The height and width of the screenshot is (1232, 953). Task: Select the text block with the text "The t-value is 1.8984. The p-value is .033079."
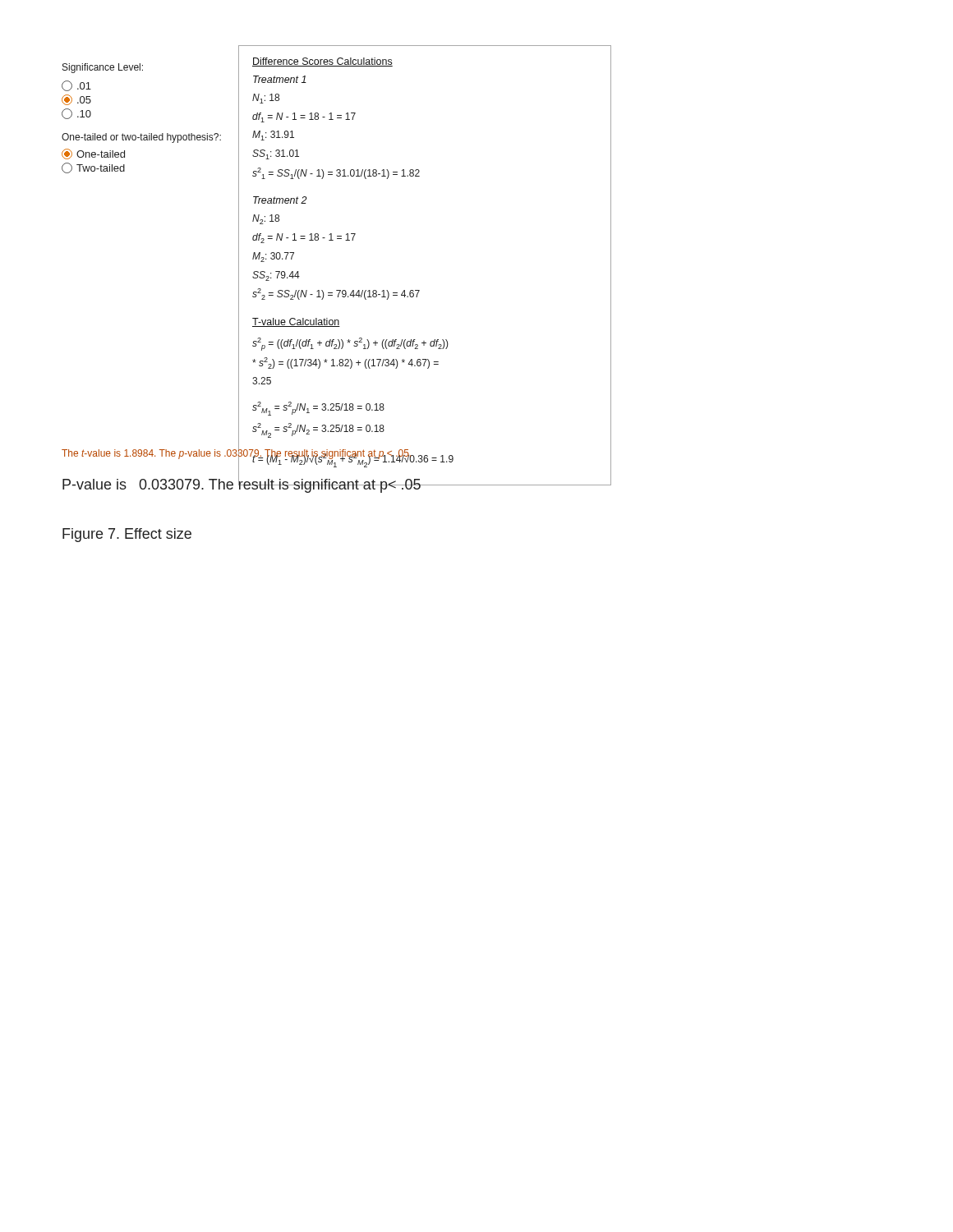(x=237, y=453)
